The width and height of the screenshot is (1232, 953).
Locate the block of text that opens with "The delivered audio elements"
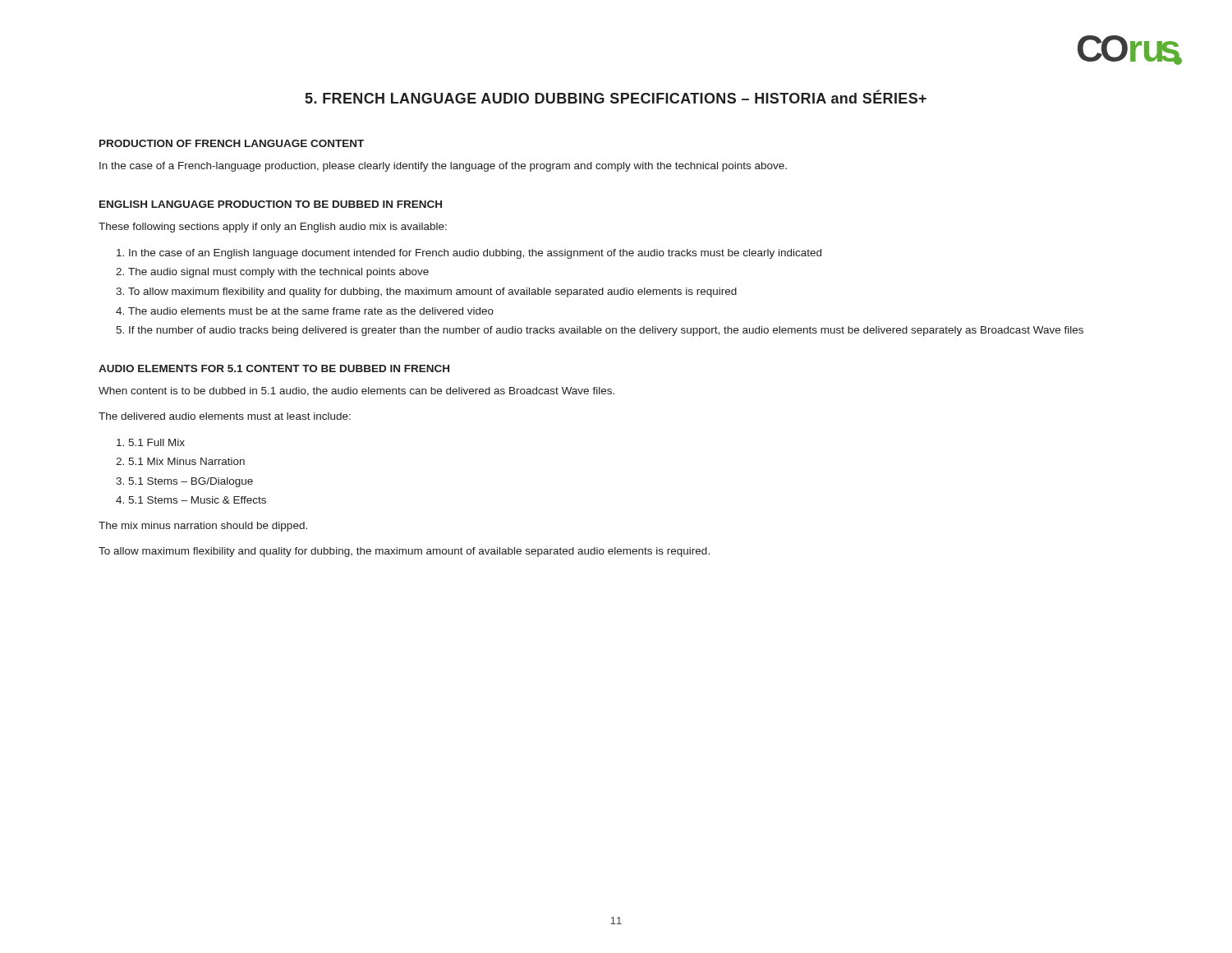click(225, 416)
